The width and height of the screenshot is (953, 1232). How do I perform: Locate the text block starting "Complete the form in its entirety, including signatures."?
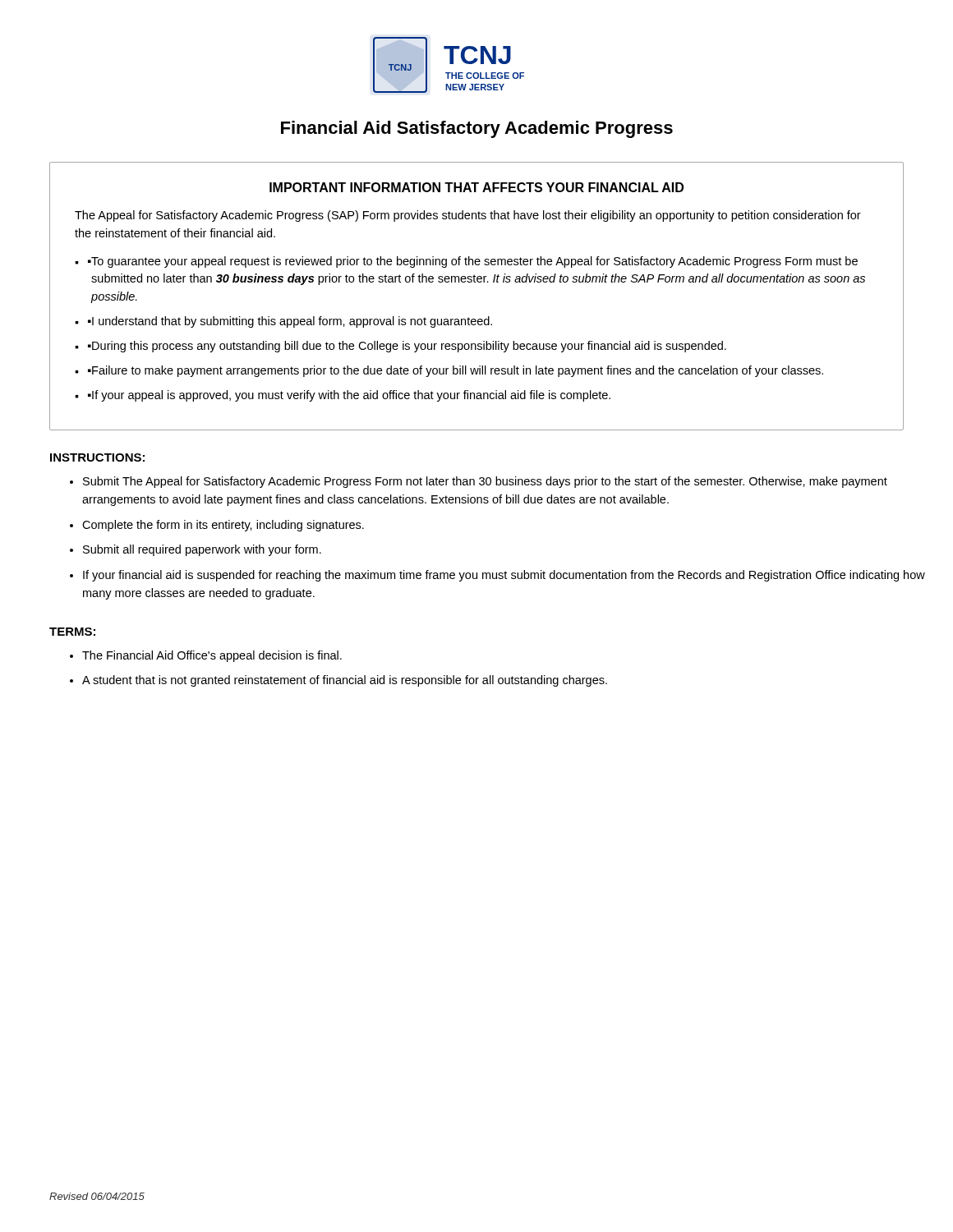click(223, 525)
